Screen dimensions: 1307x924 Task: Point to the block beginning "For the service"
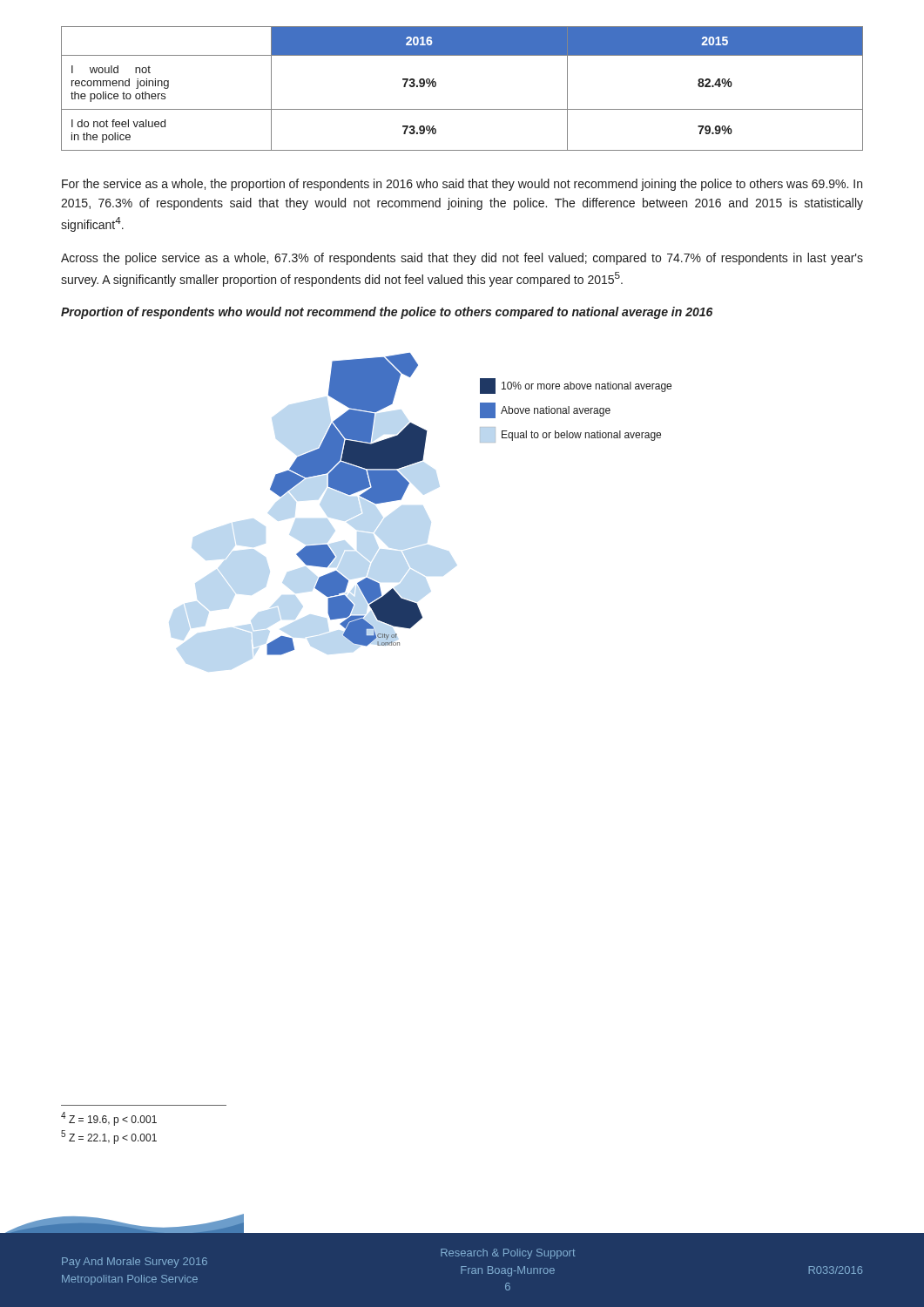click(x=462, y=204)
